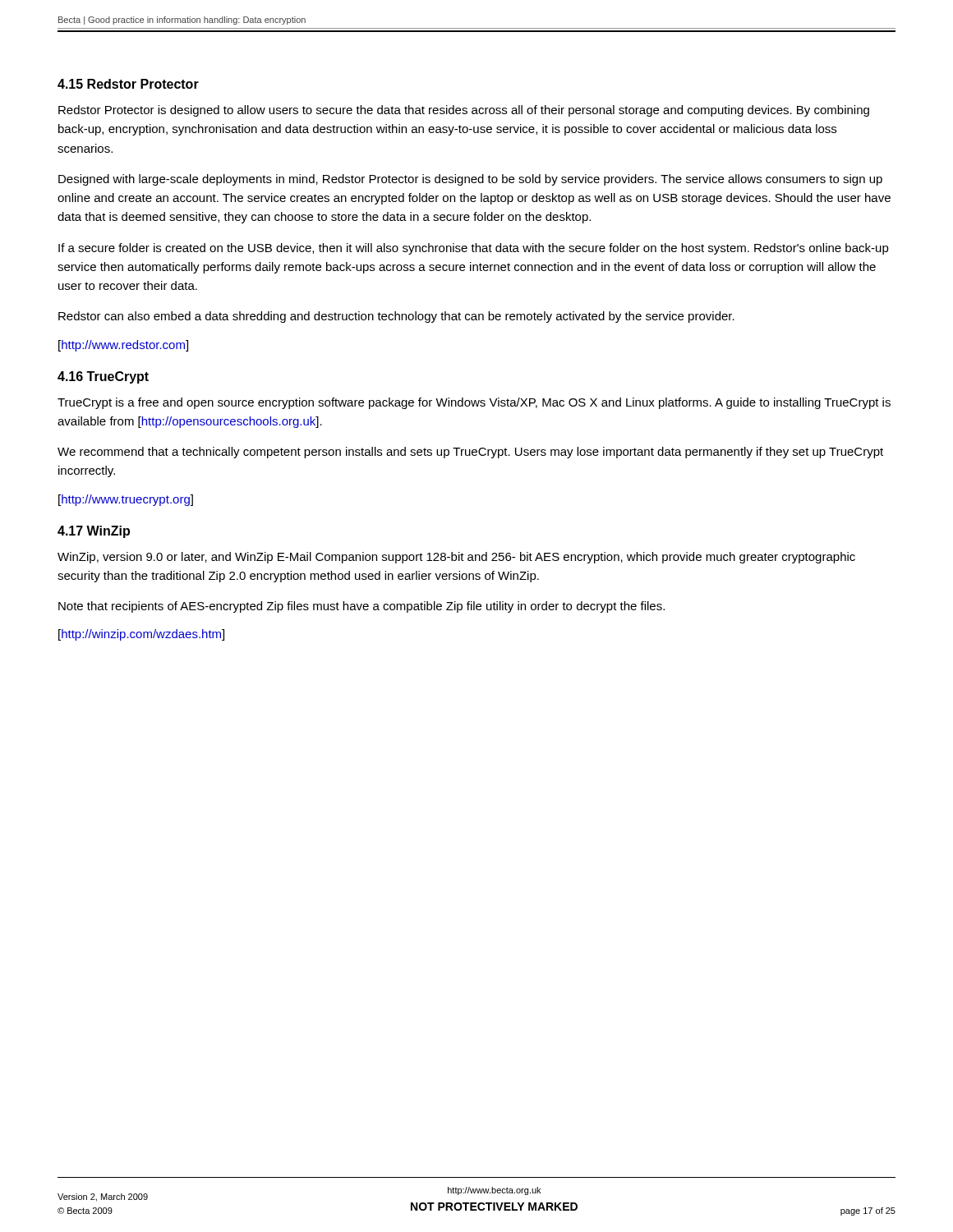
Task: Click on the element starting "Redstor can also embed a"
Action: 396,316
